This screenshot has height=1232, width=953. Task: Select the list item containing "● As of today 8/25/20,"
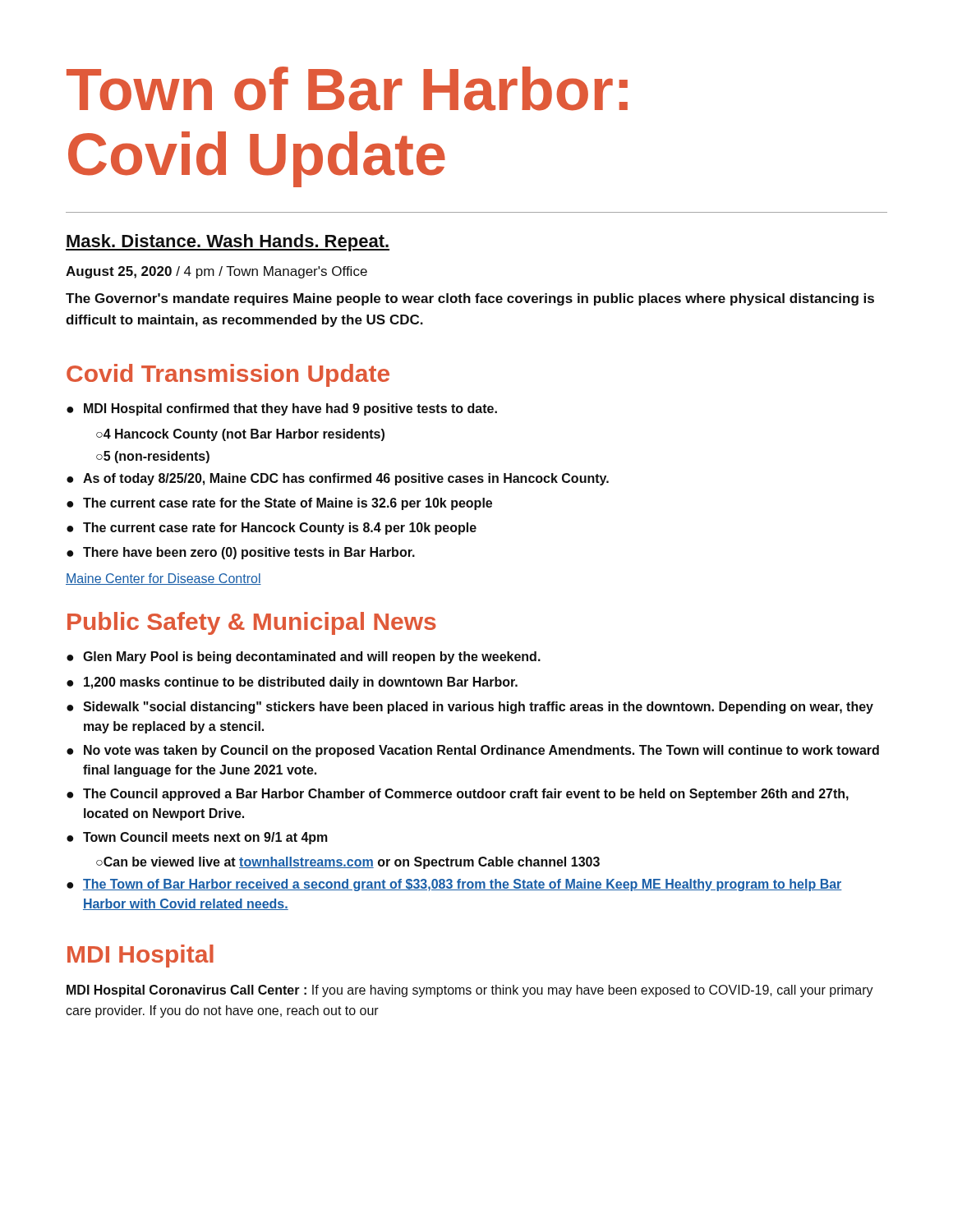[x=338, y=479]
